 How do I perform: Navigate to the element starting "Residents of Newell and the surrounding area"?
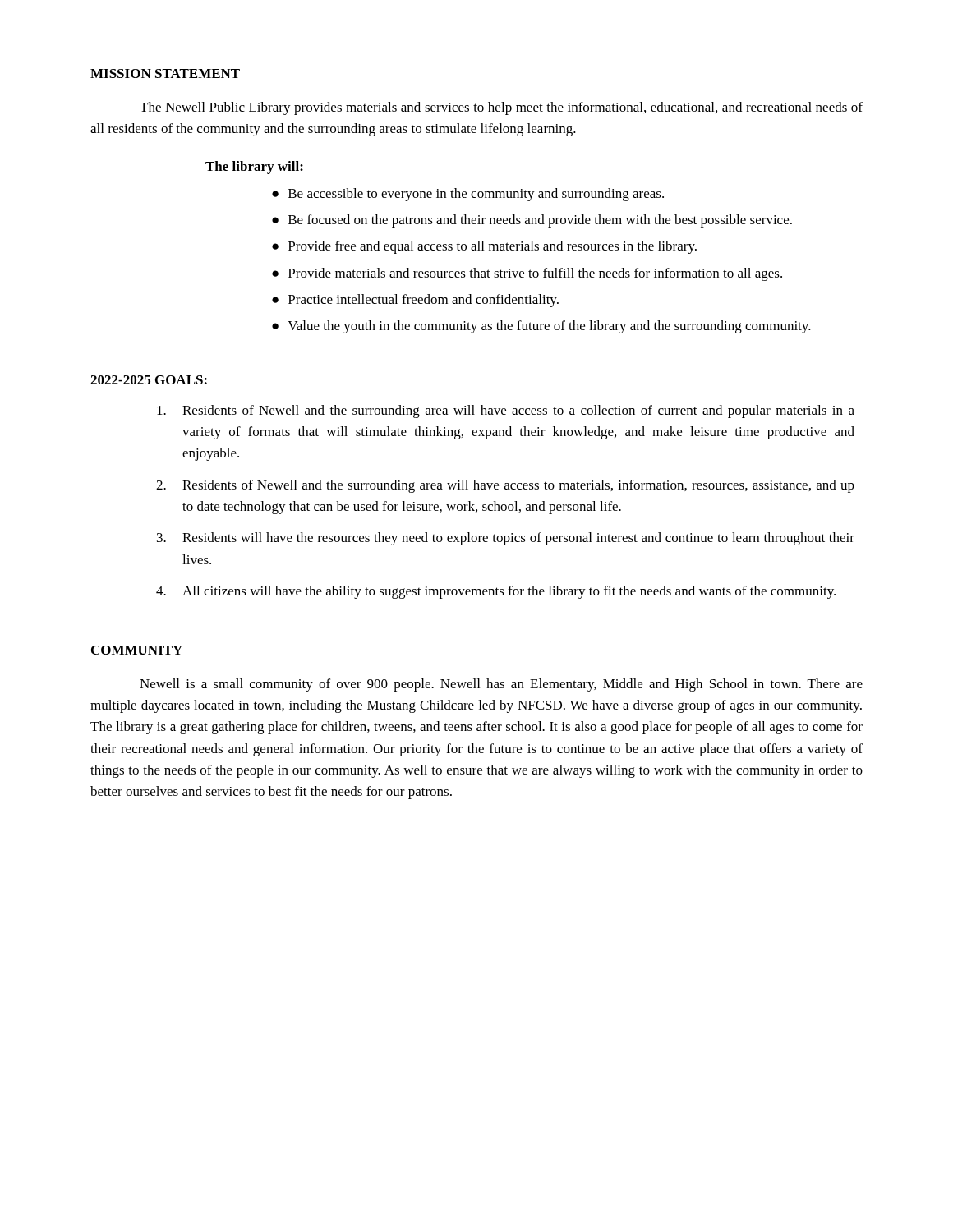pyautogui.click(x=505, y=432)
